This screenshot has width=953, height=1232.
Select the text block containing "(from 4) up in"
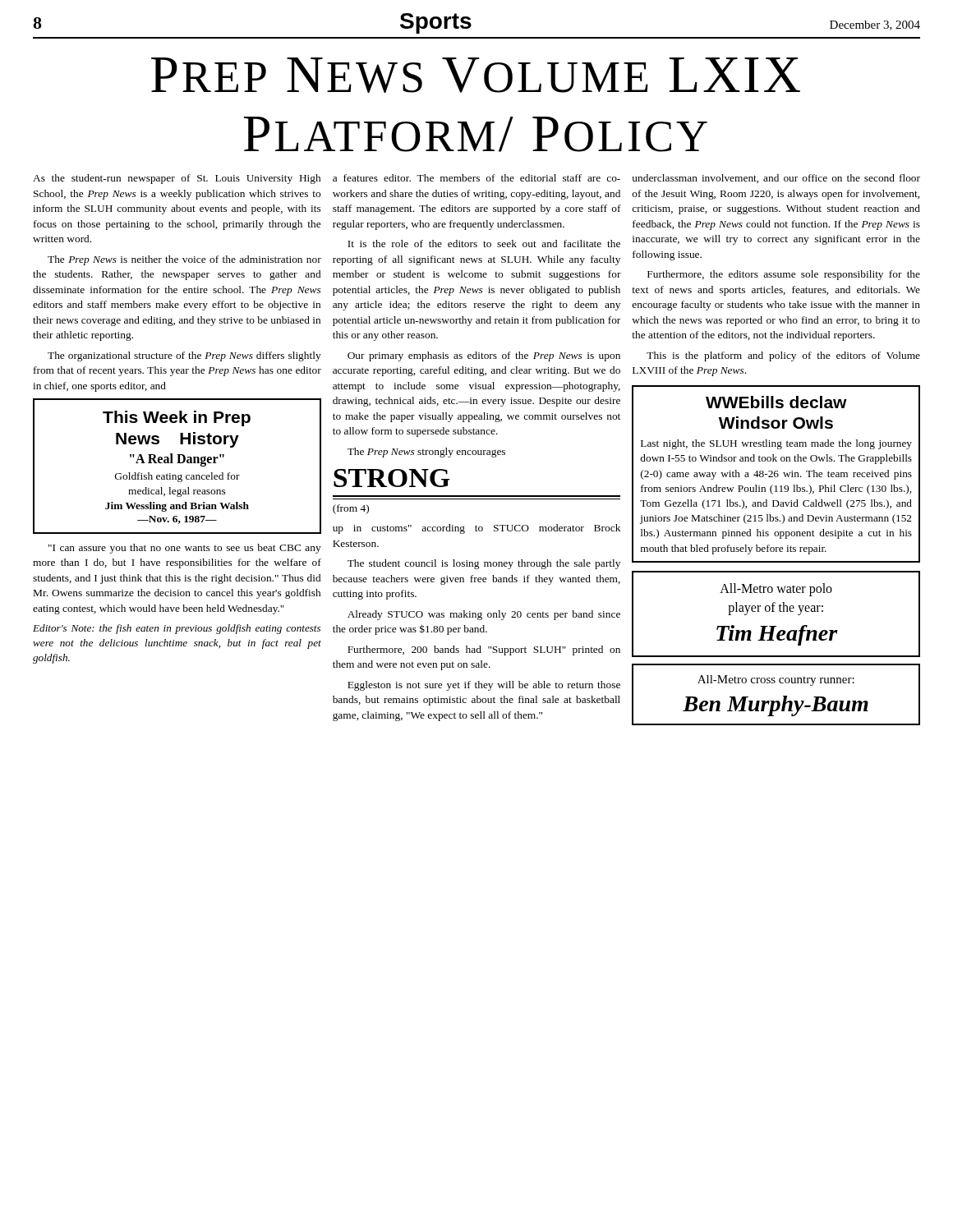click(477, 611)
